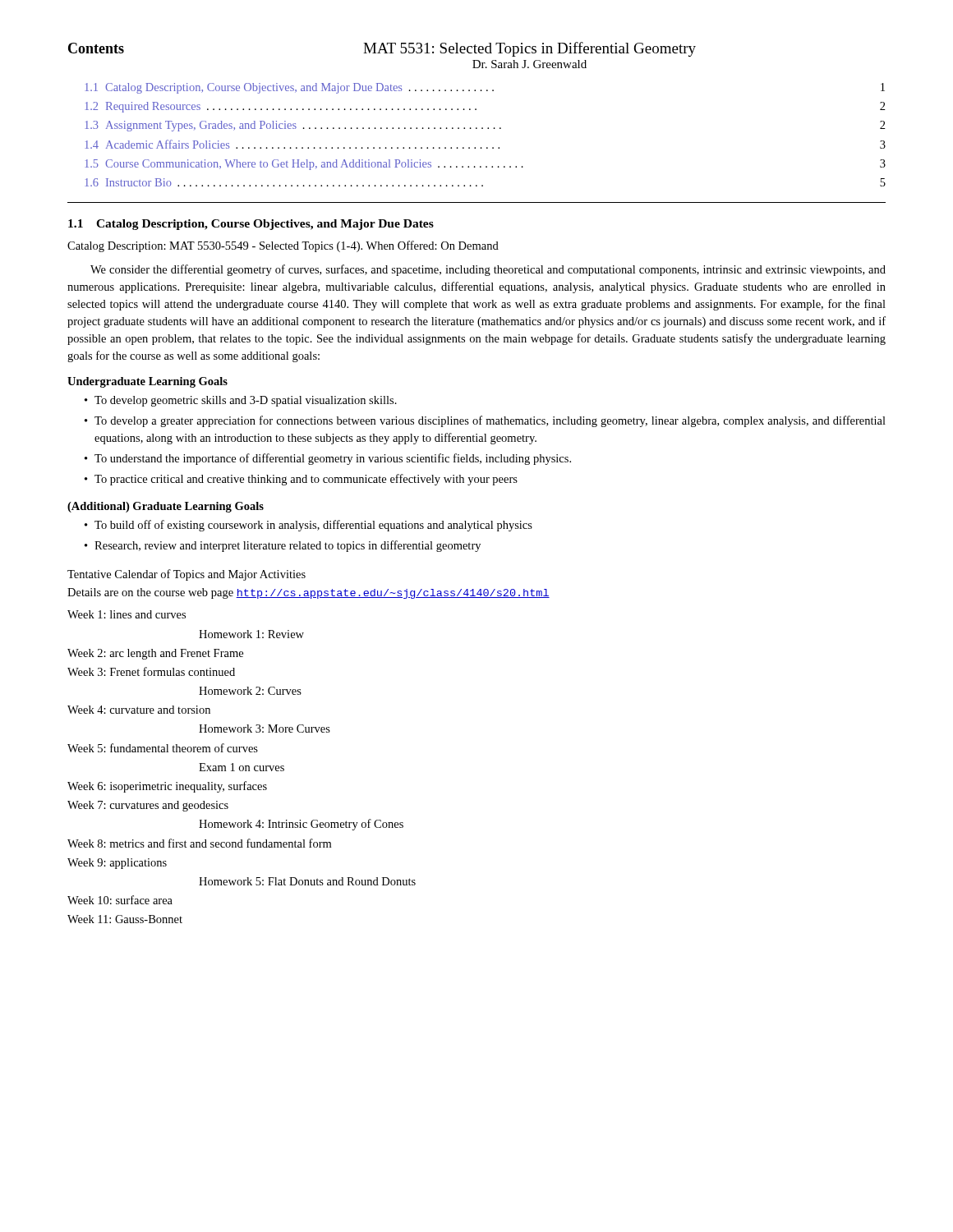Click the passage that begins "Details are on the course web page"
The width and height of the screenshot is (953, 1232).
[308, 593]
